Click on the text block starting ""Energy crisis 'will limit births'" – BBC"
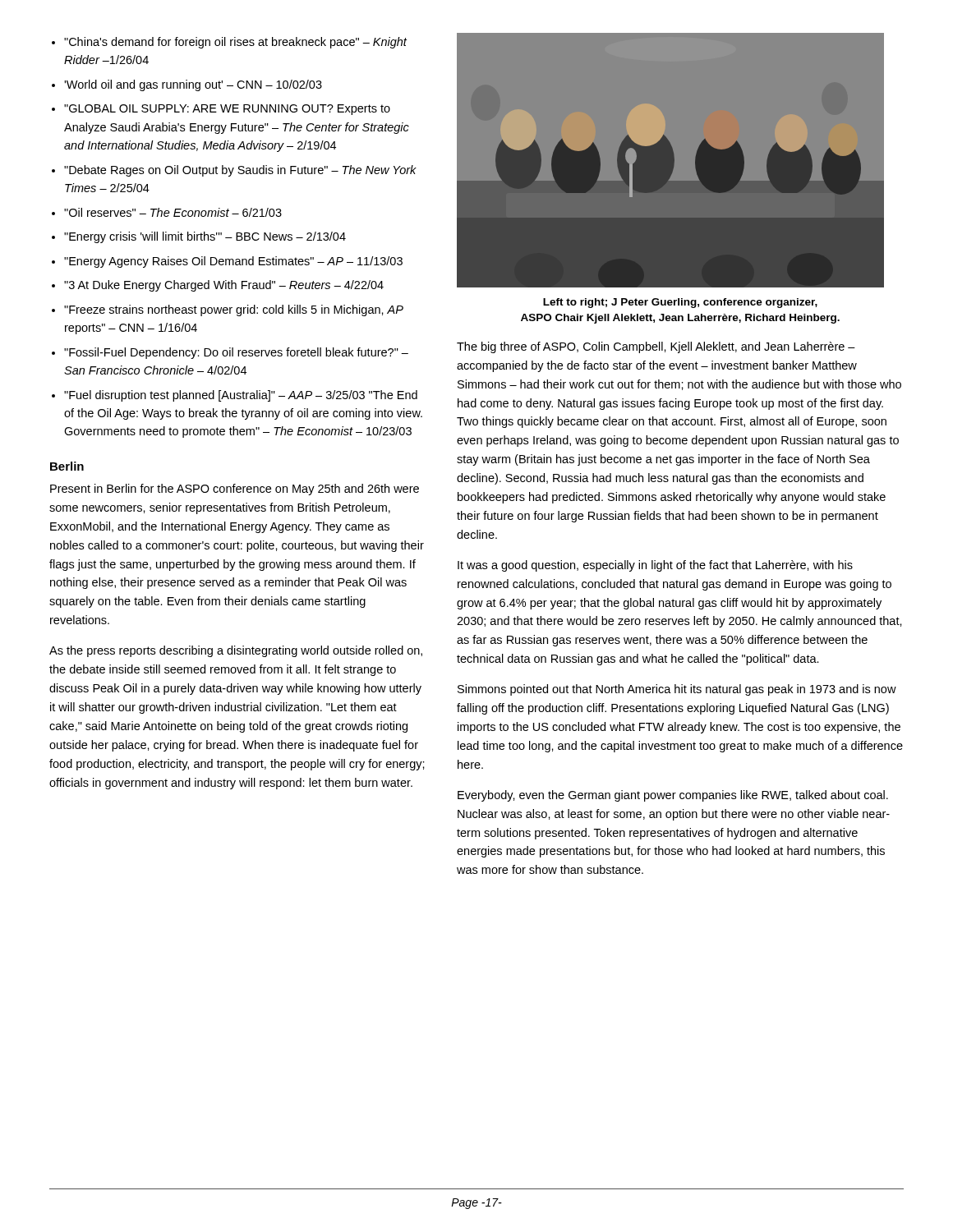The image size is (953, 1232). [x=246, y=237]
